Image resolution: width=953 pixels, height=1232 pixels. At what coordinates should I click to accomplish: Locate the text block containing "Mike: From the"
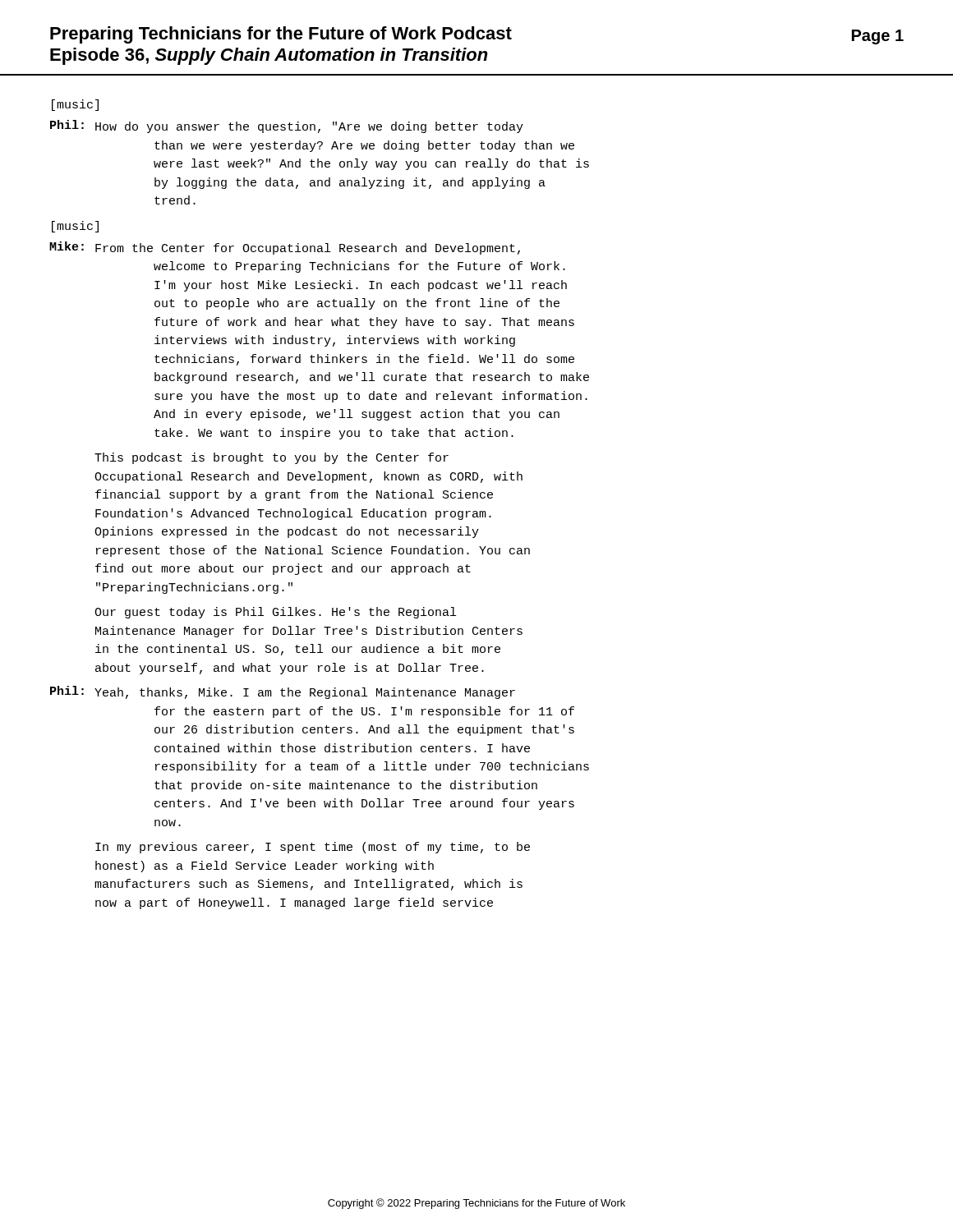285,248
